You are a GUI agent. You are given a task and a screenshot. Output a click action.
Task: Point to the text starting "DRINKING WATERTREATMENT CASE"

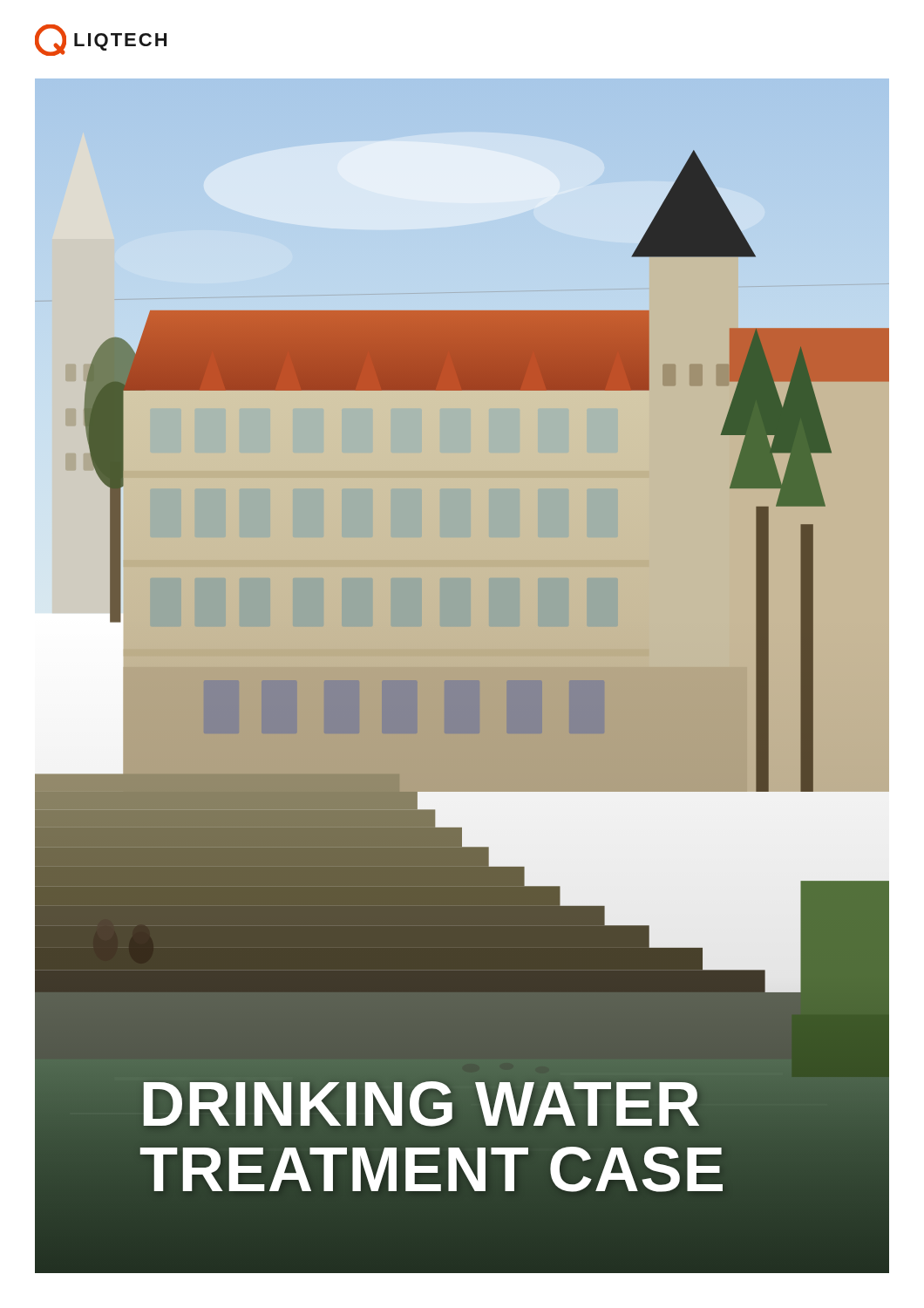514,1137
